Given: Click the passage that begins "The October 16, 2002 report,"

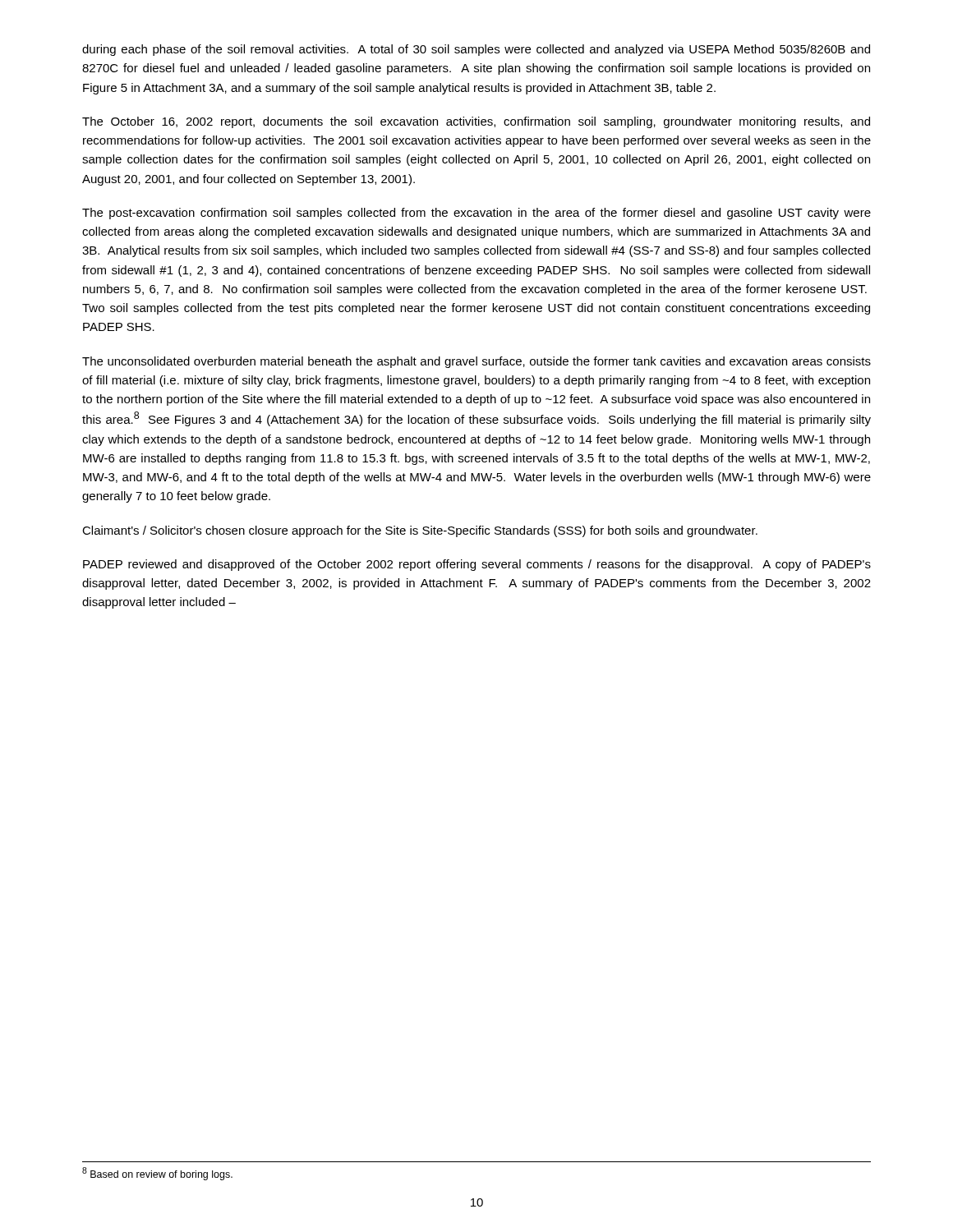Looking at the screenshot, I should [x=476, y=150].
